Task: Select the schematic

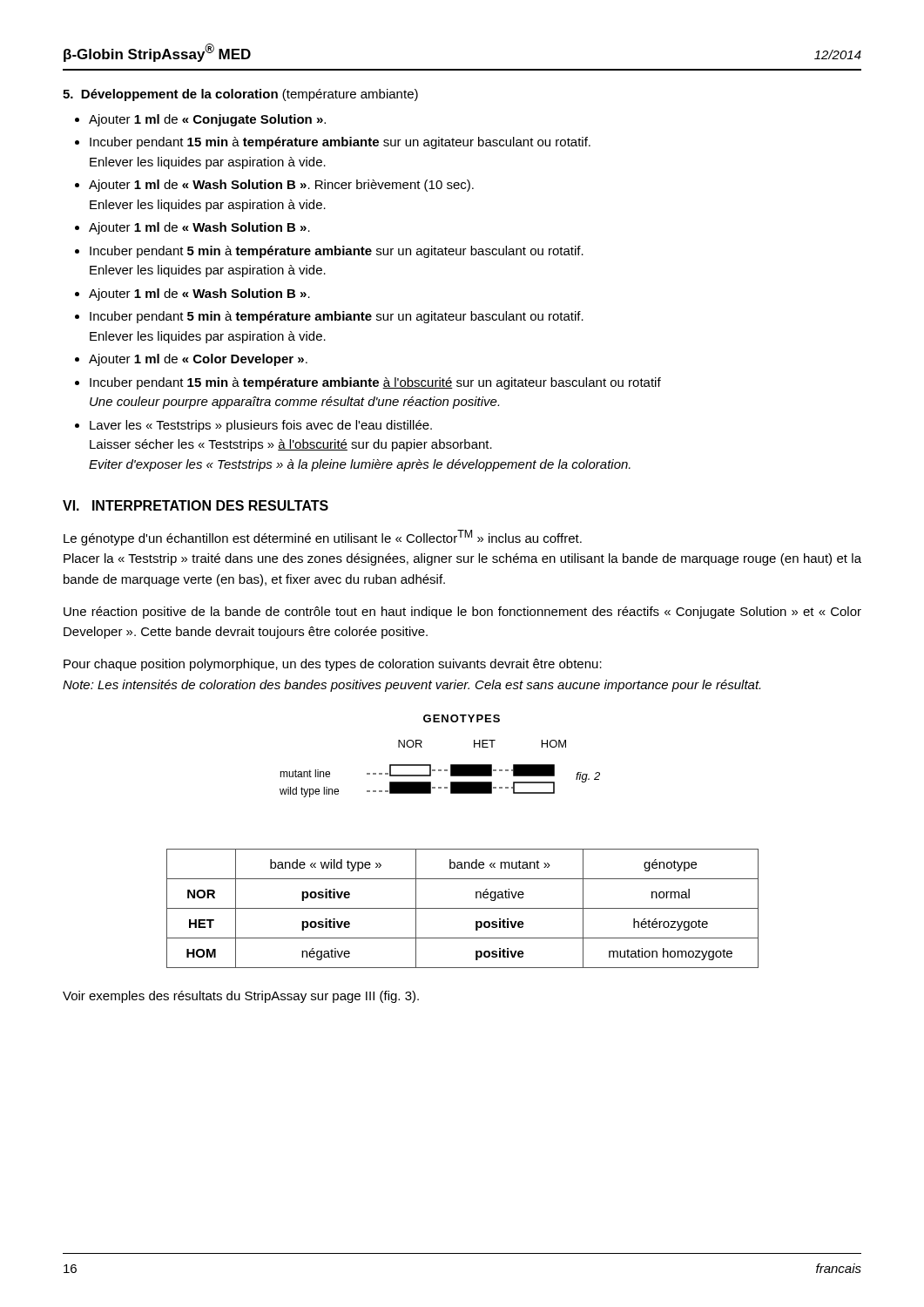Action: coord(462,770)
